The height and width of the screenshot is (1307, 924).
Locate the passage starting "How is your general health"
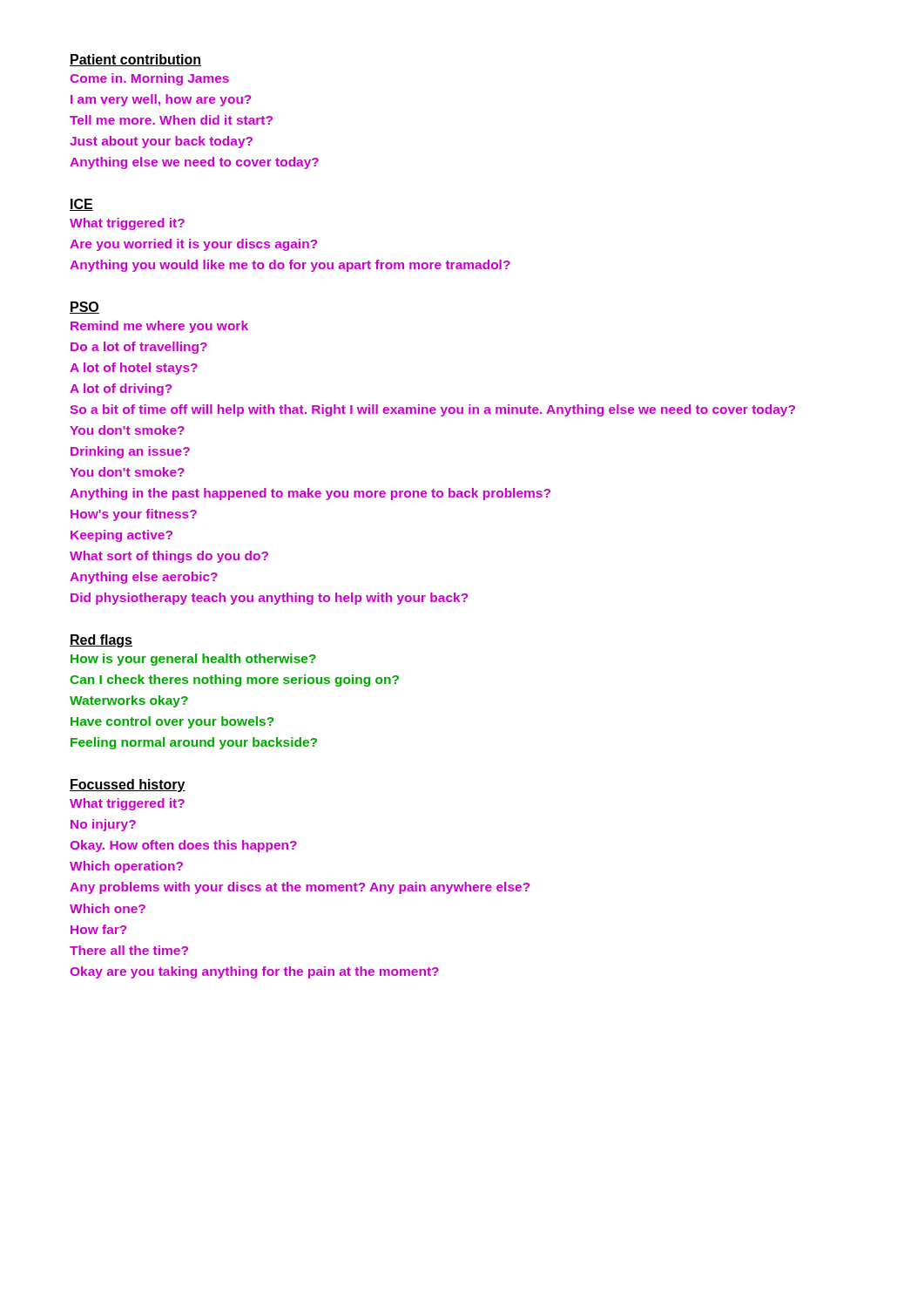(x=193, y=660)
